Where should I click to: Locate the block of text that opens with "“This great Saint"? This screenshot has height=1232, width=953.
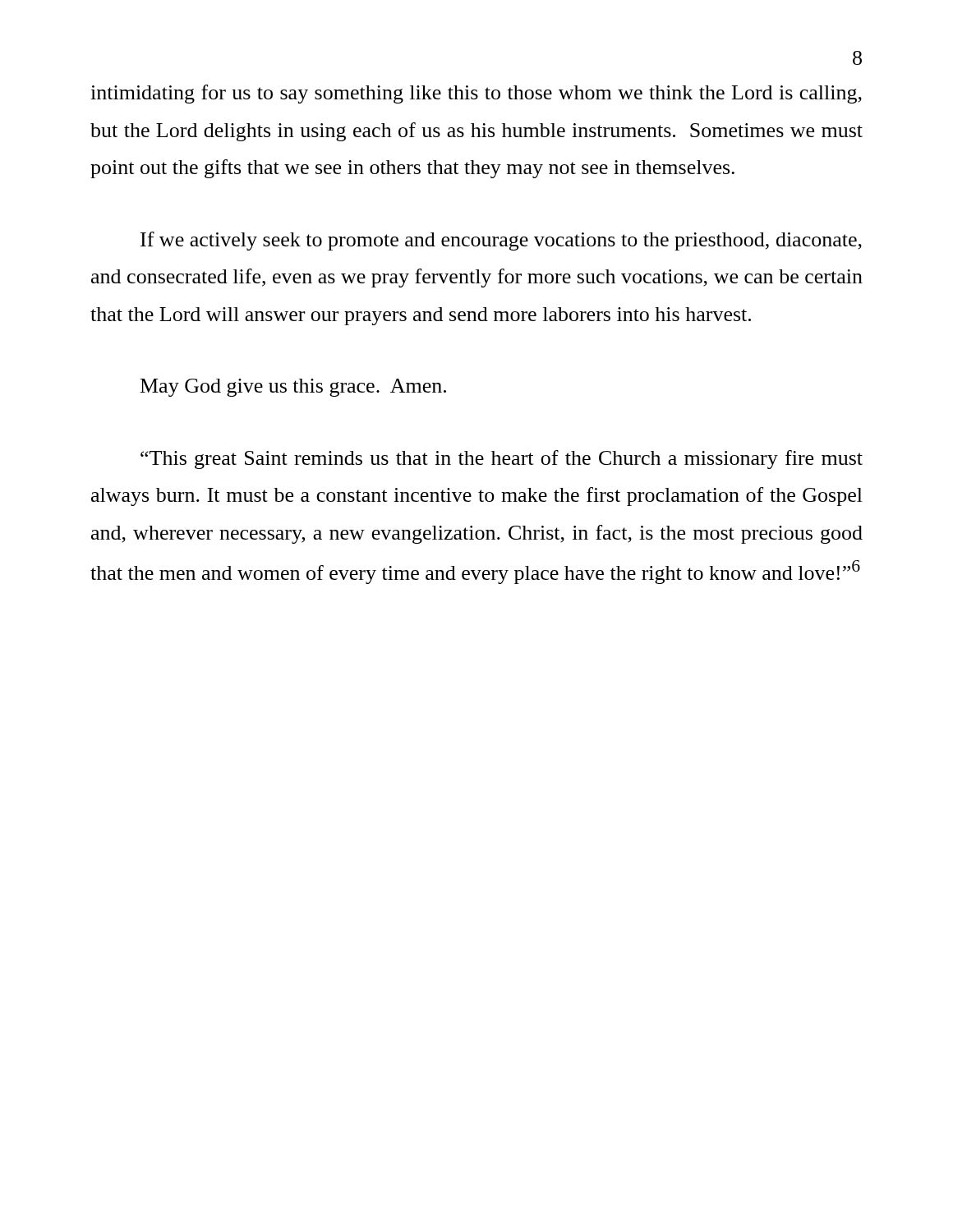(x=476, y=515)
